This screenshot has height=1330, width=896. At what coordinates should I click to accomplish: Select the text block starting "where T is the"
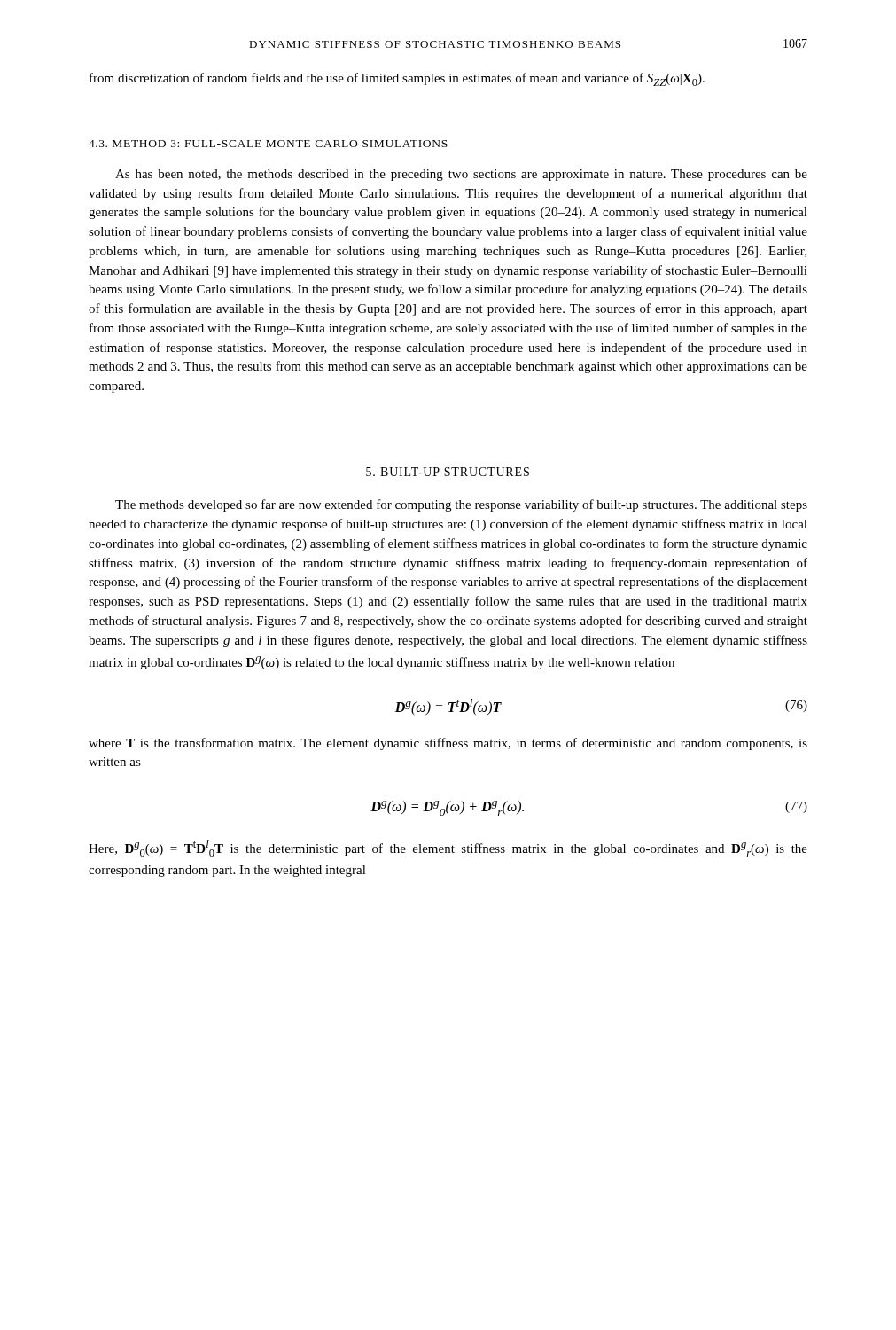pos(448,752)
